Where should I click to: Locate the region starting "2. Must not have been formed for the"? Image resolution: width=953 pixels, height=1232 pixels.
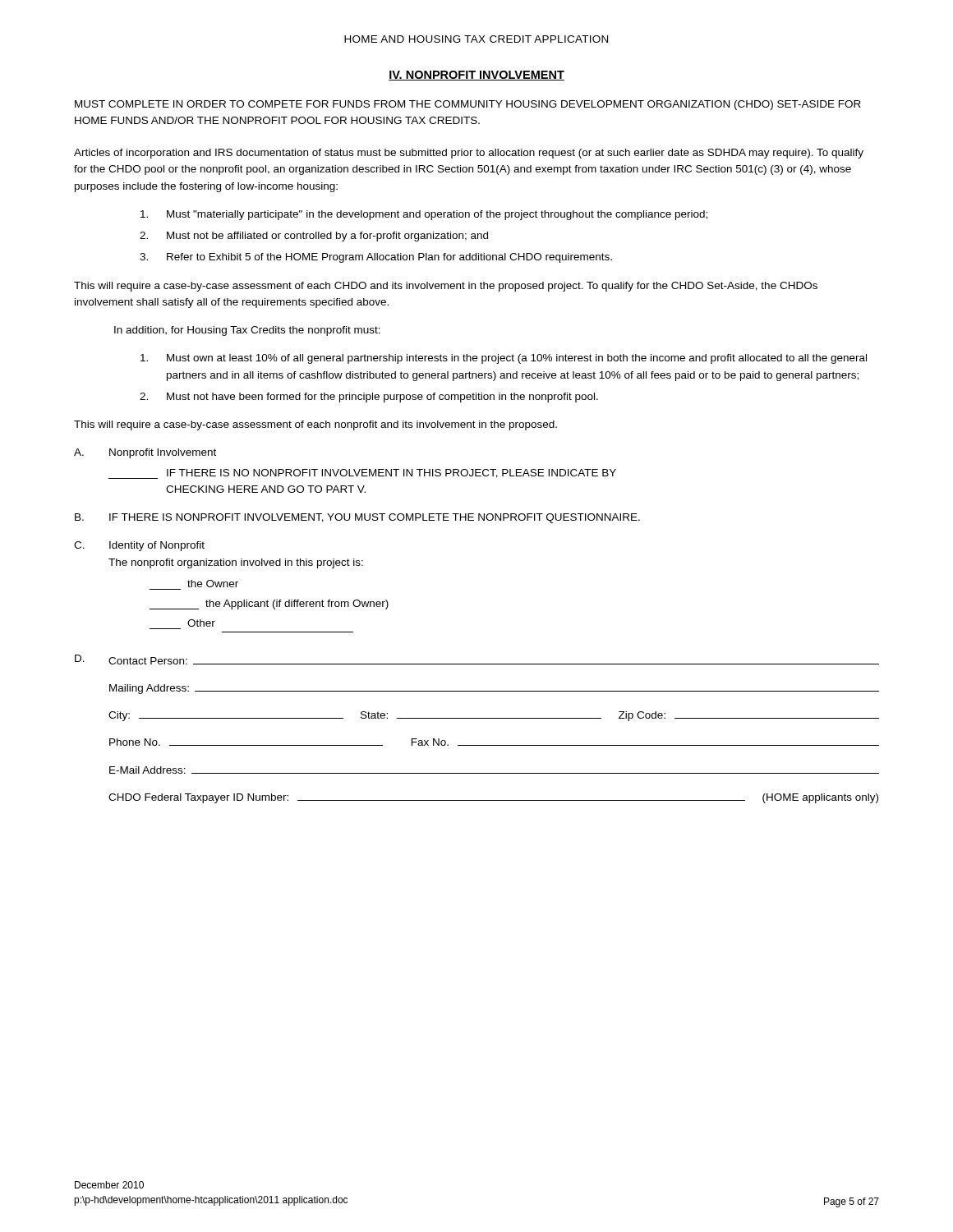click(509, 397)
